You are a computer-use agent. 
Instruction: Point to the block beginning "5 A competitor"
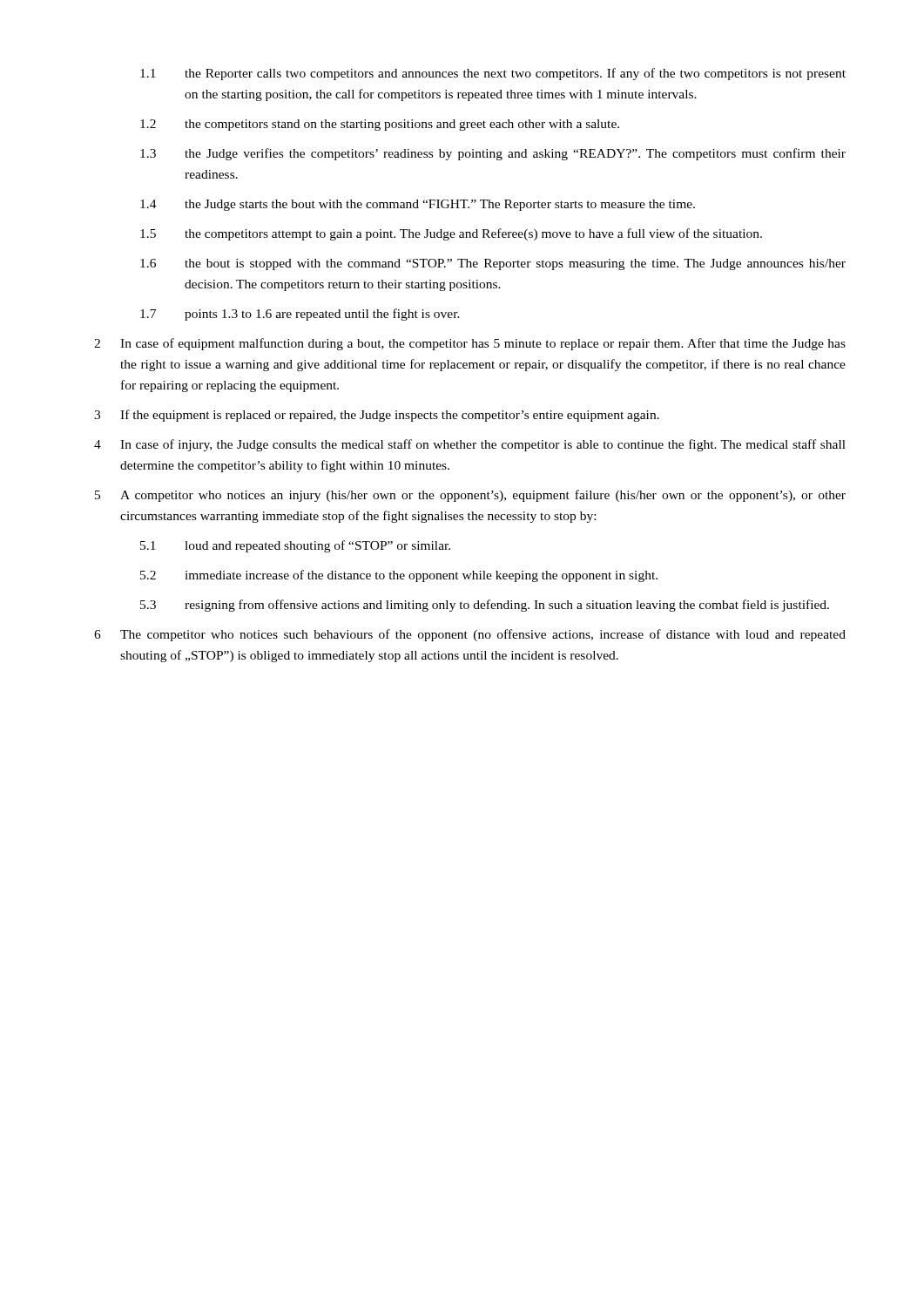[x=470, y=506]
